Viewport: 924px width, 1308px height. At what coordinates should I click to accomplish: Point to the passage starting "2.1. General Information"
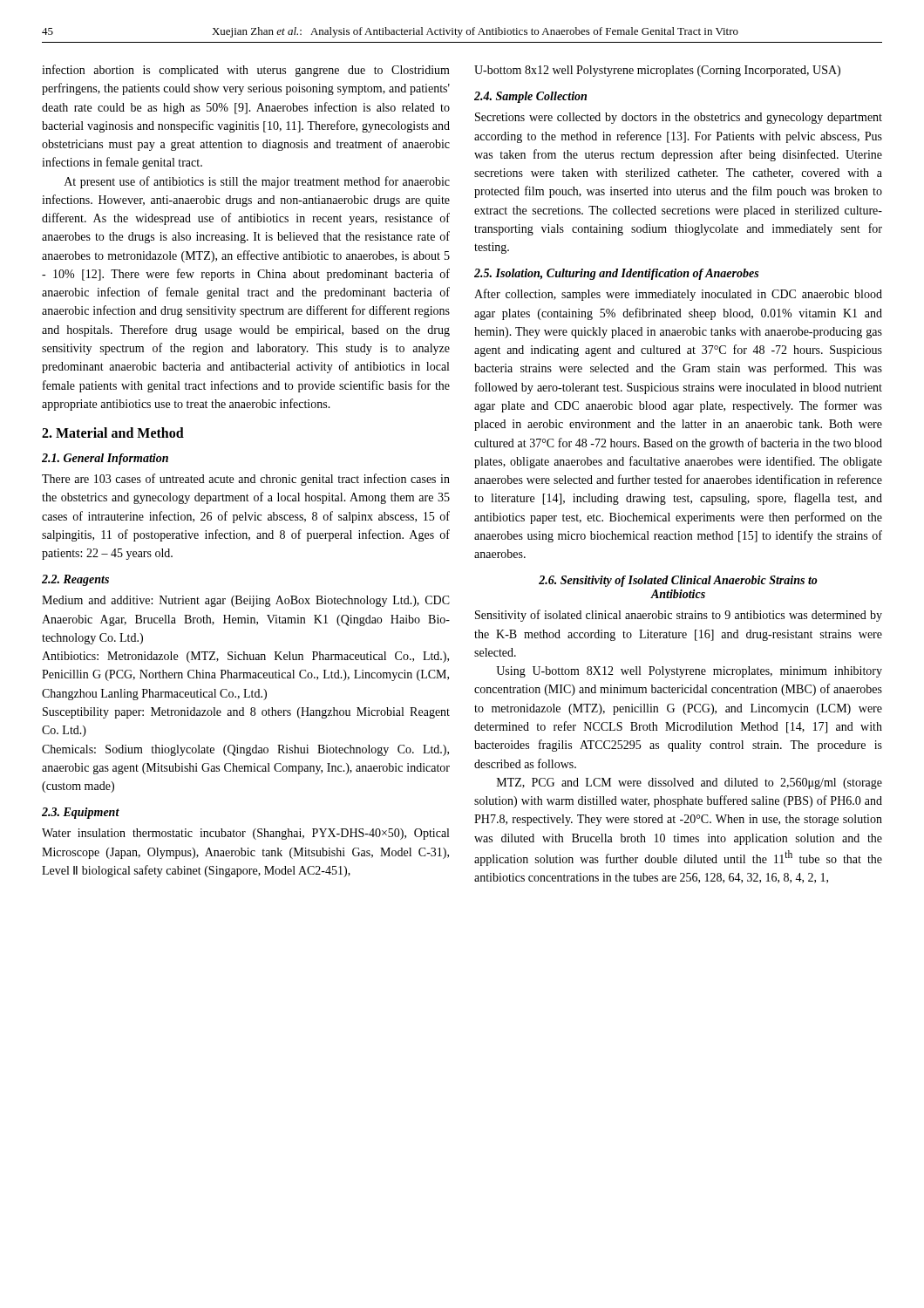pos(105,459)
